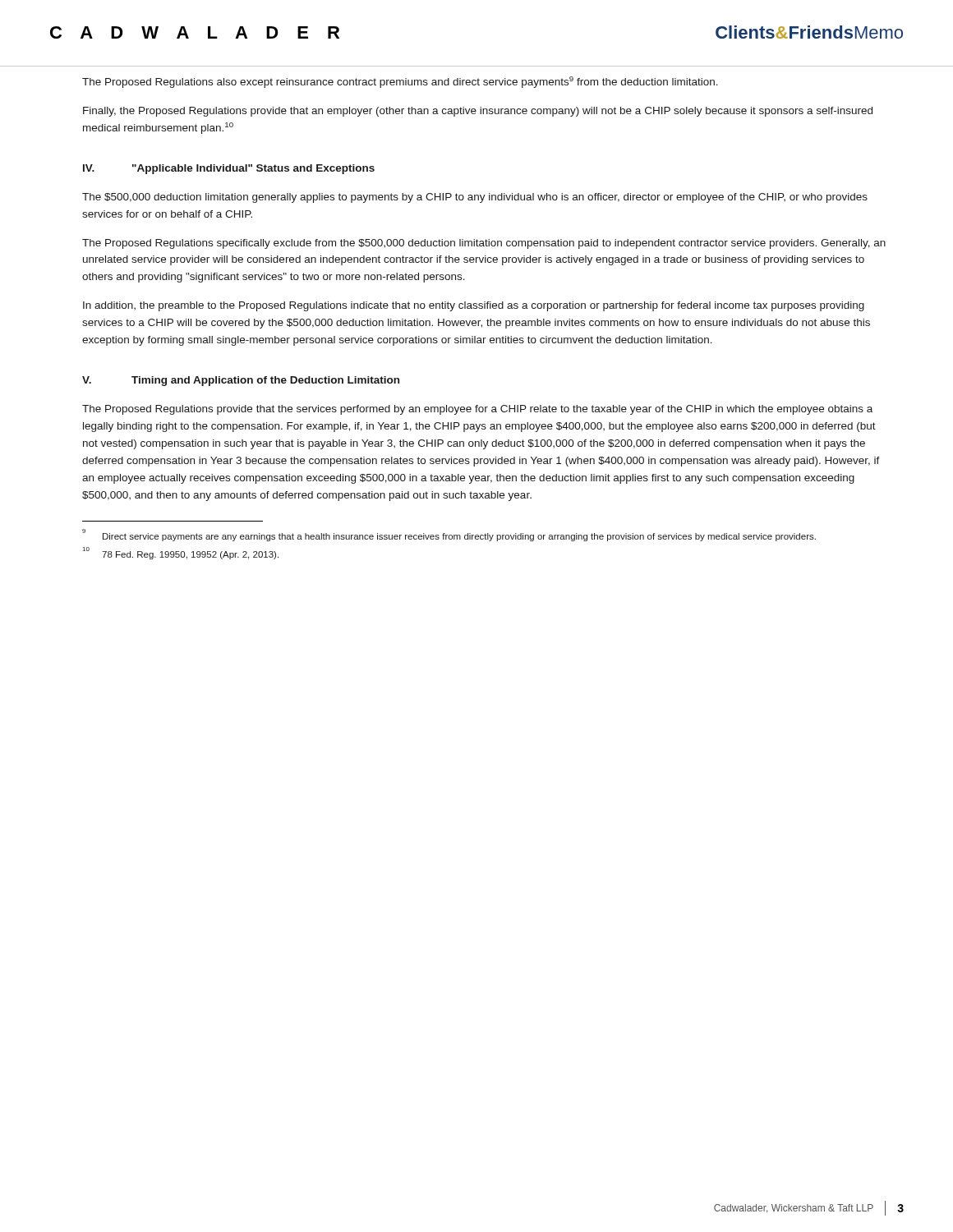
Task: Find "IV. "Applicable Individual" Status and Exceptions" on this page
Action: 229,169
